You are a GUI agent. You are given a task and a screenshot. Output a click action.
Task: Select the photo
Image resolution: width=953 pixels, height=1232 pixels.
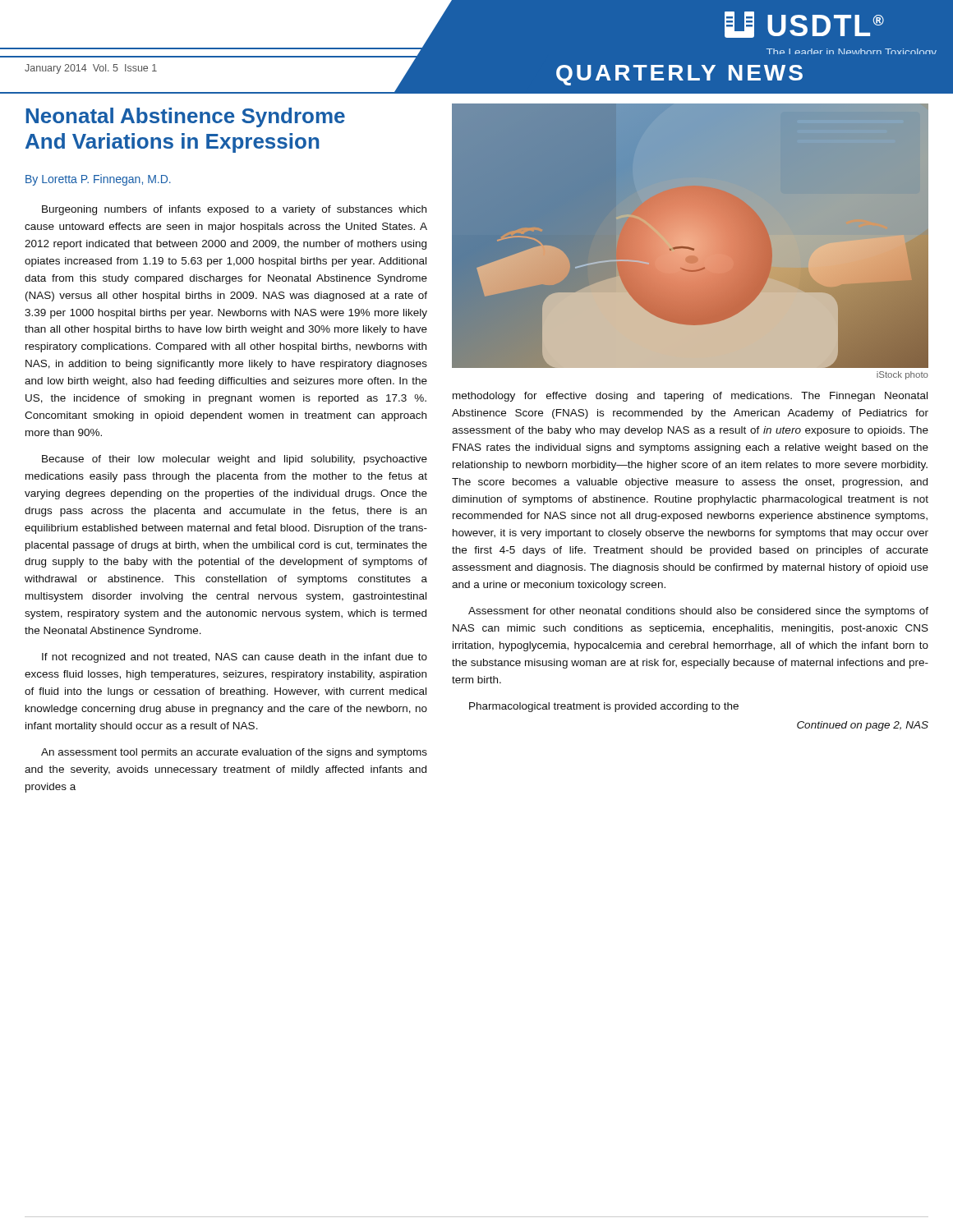[690, 243]
